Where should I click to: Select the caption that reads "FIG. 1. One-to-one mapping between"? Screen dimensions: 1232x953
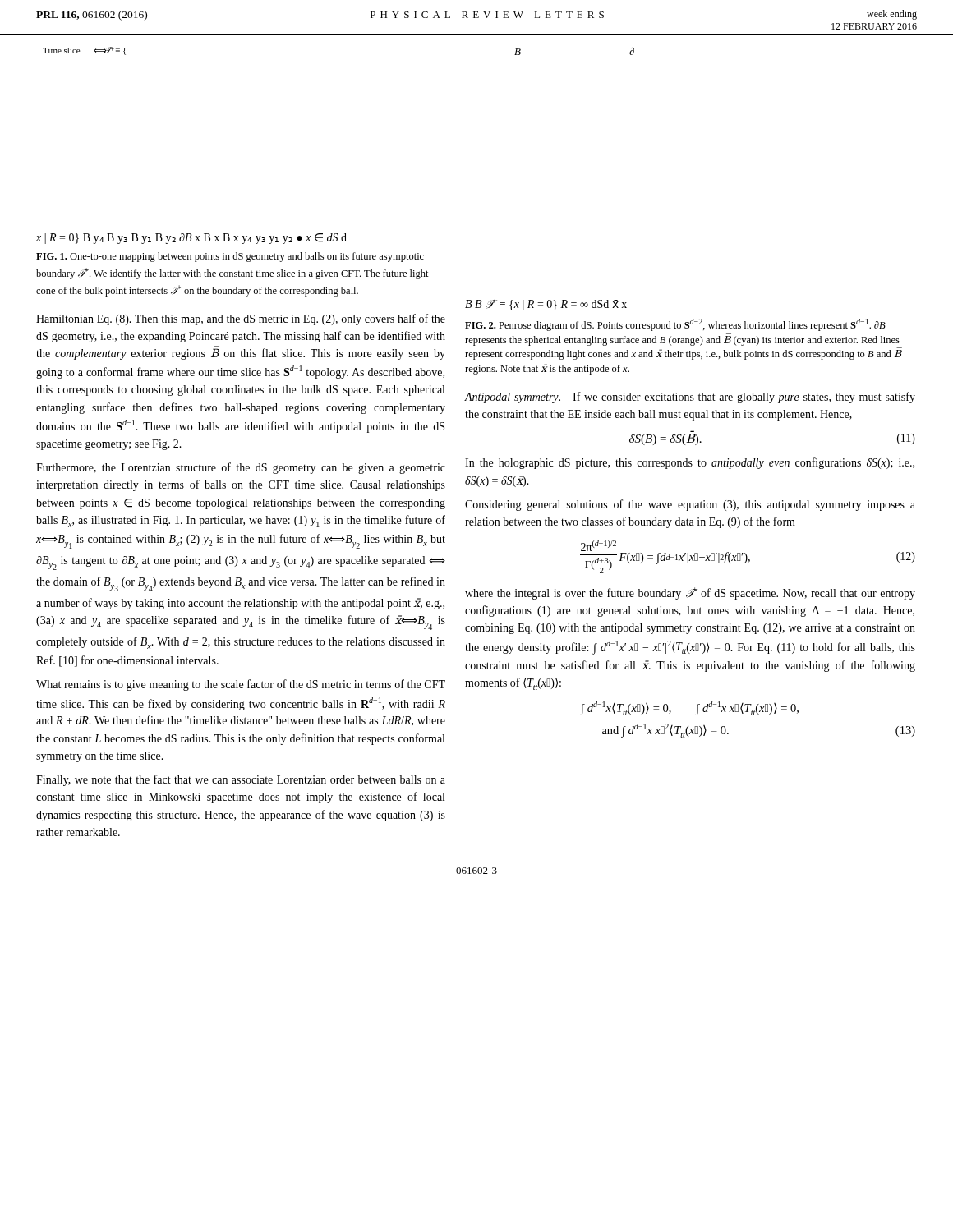(232, 273)
